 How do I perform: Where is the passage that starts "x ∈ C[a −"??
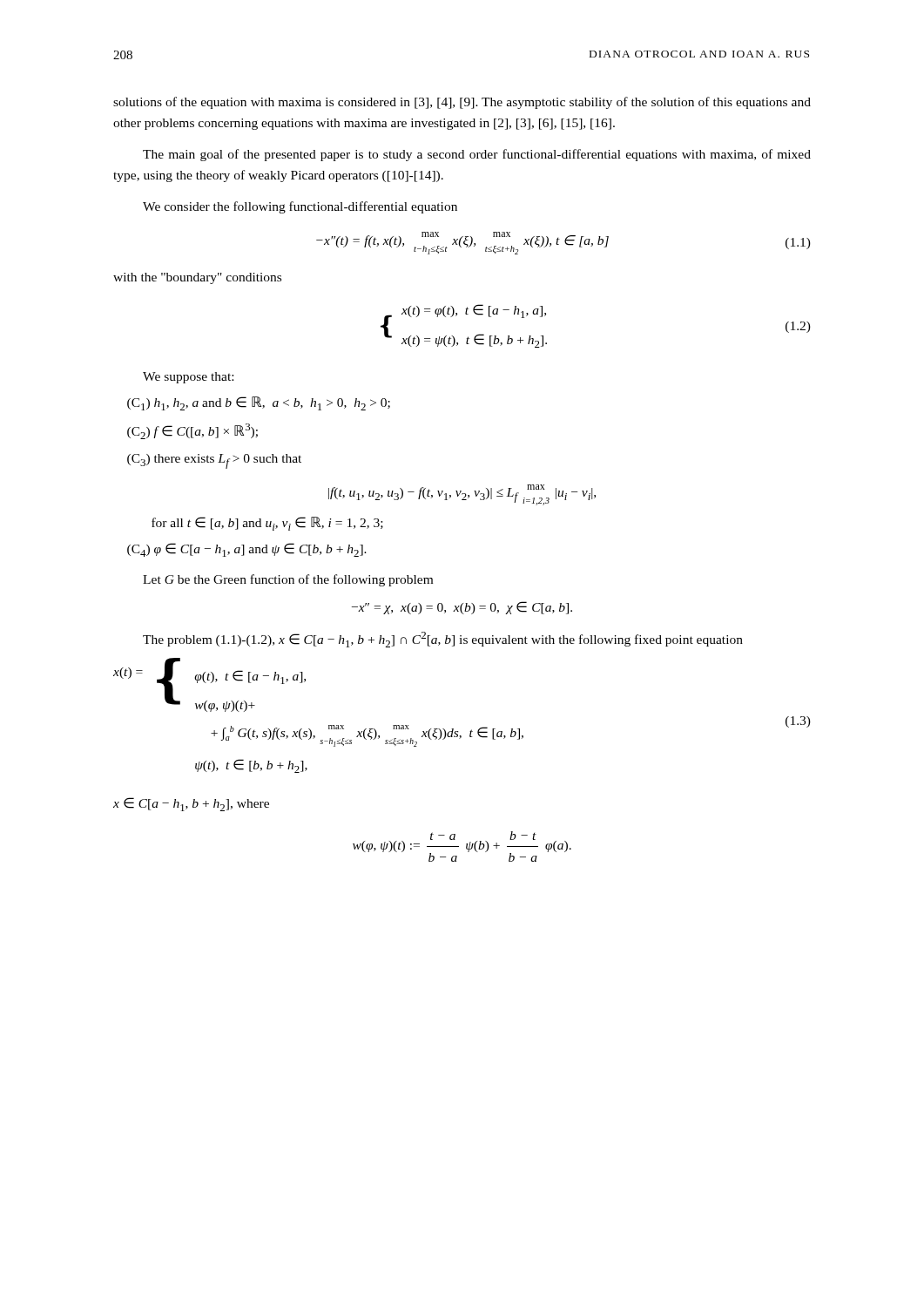coord(191,805)
